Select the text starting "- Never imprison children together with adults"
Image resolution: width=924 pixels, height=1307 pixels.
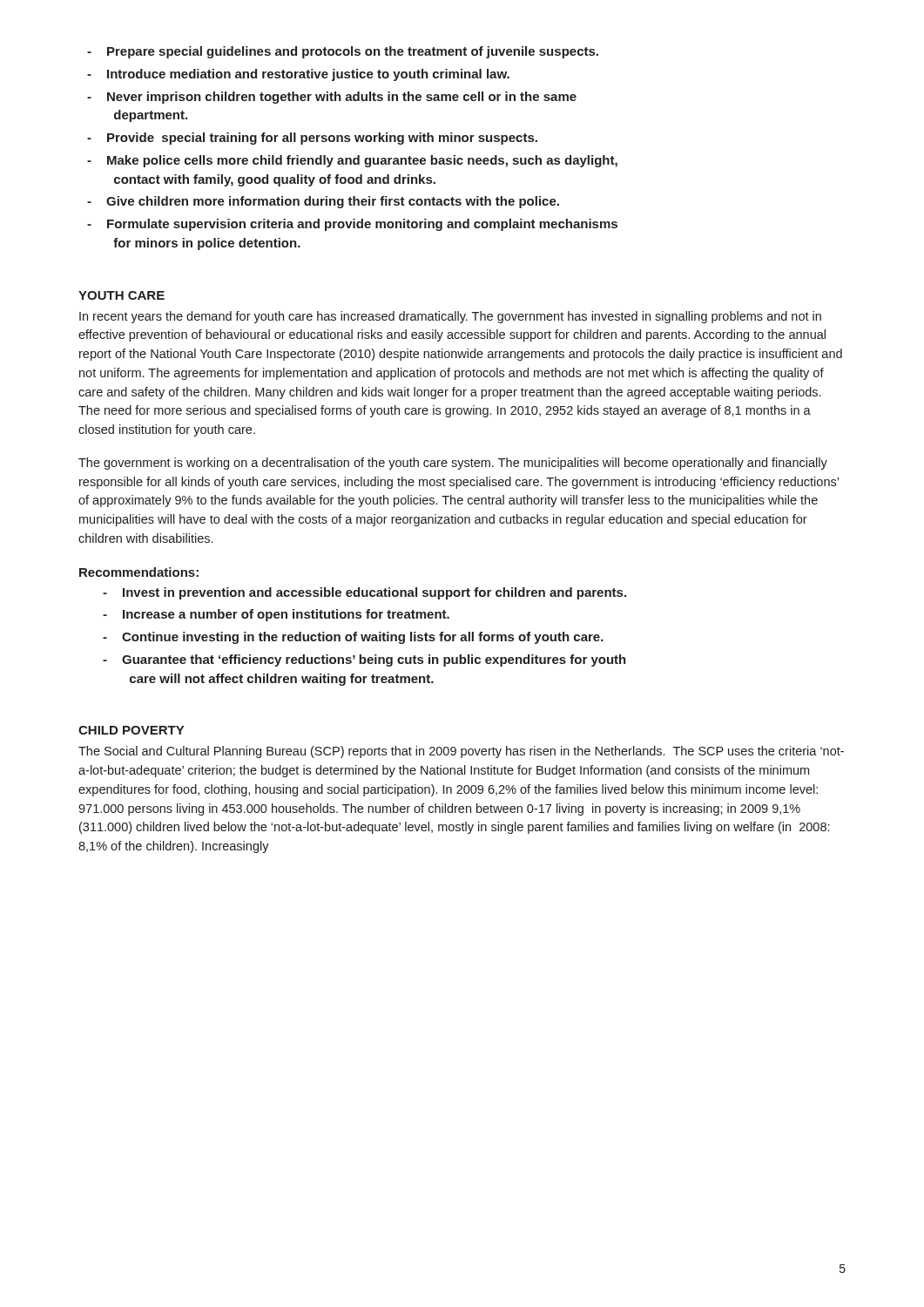(332, 106)
